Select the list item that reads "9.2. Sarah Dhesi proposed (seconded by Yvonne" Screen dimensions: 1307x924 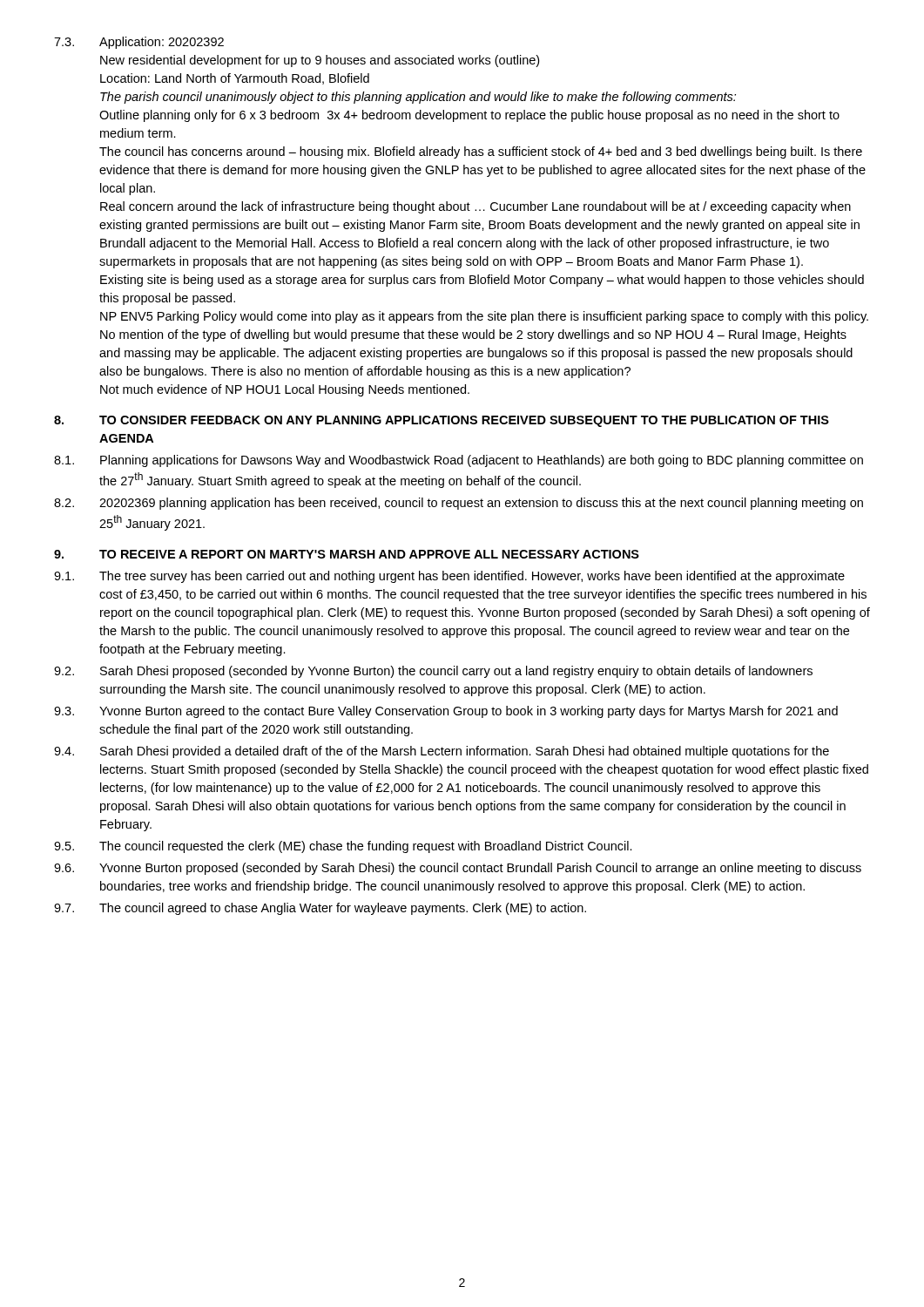pyautogui.click(x=462, y=681)
